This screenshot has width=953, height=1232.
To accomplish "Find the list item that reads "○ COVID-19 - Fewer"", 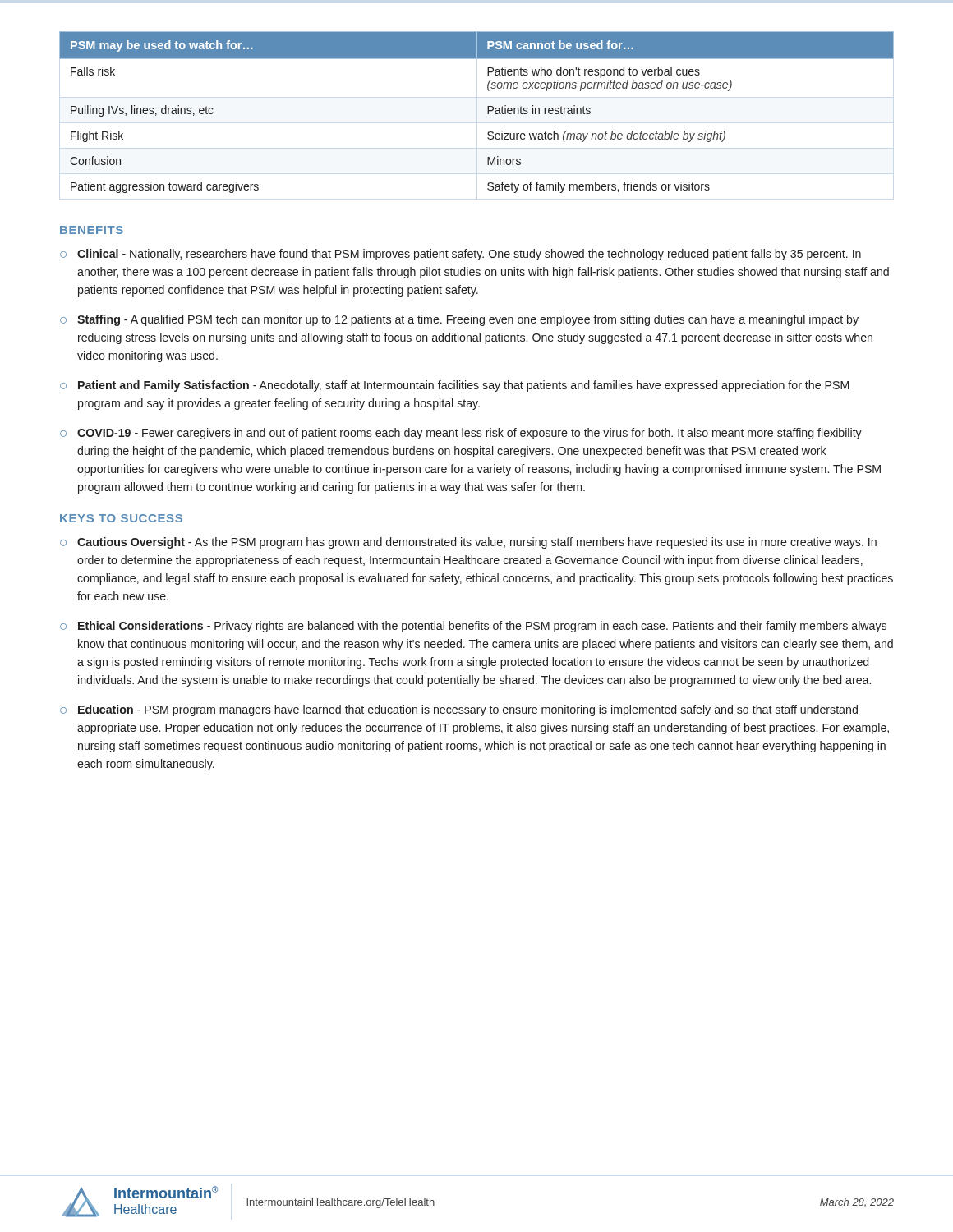I will [x=476, y=460].
